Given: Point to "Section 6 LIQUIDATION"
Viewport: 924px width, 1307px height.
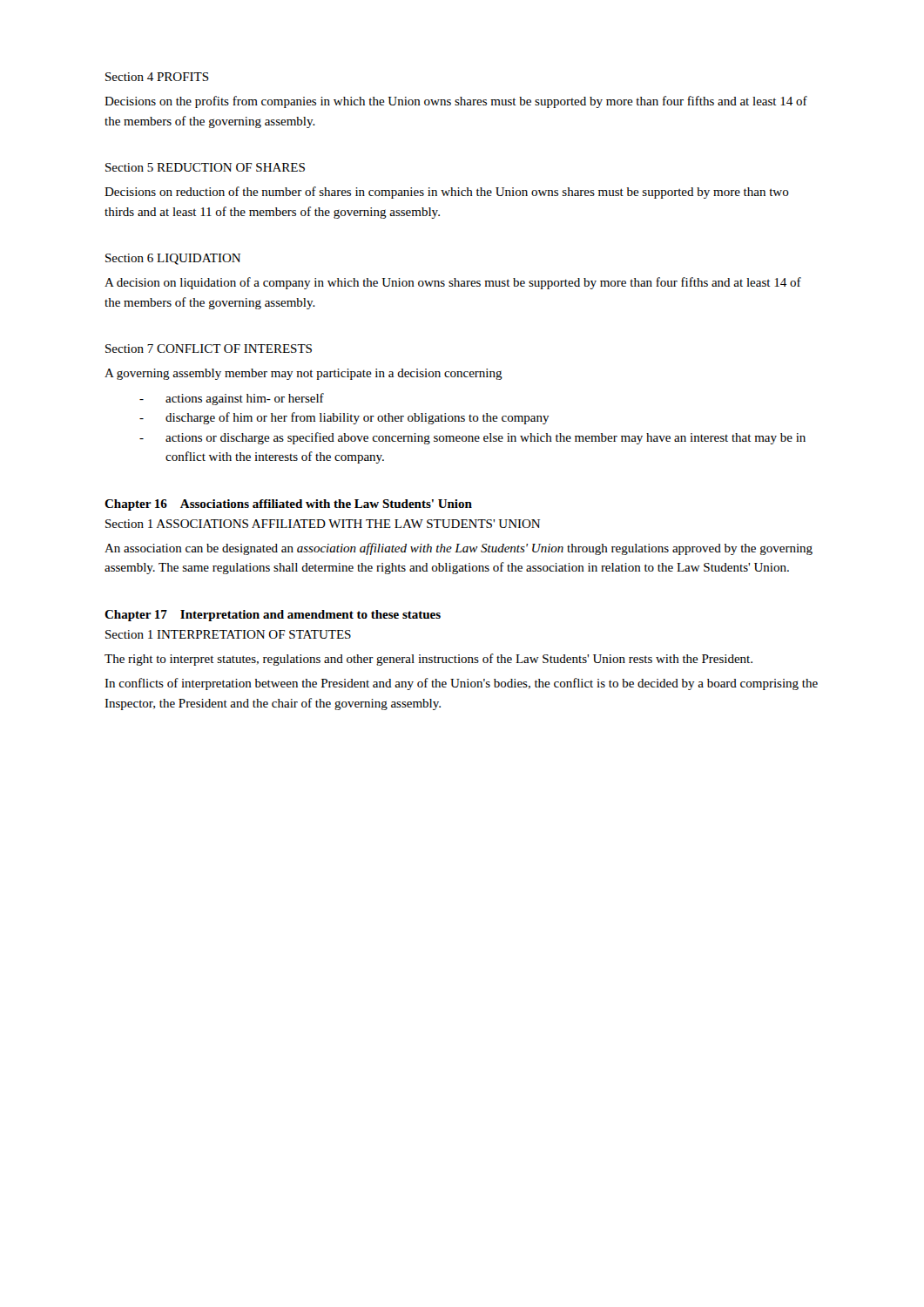Looking at the screenshot, I should click(x=173, y=259).
